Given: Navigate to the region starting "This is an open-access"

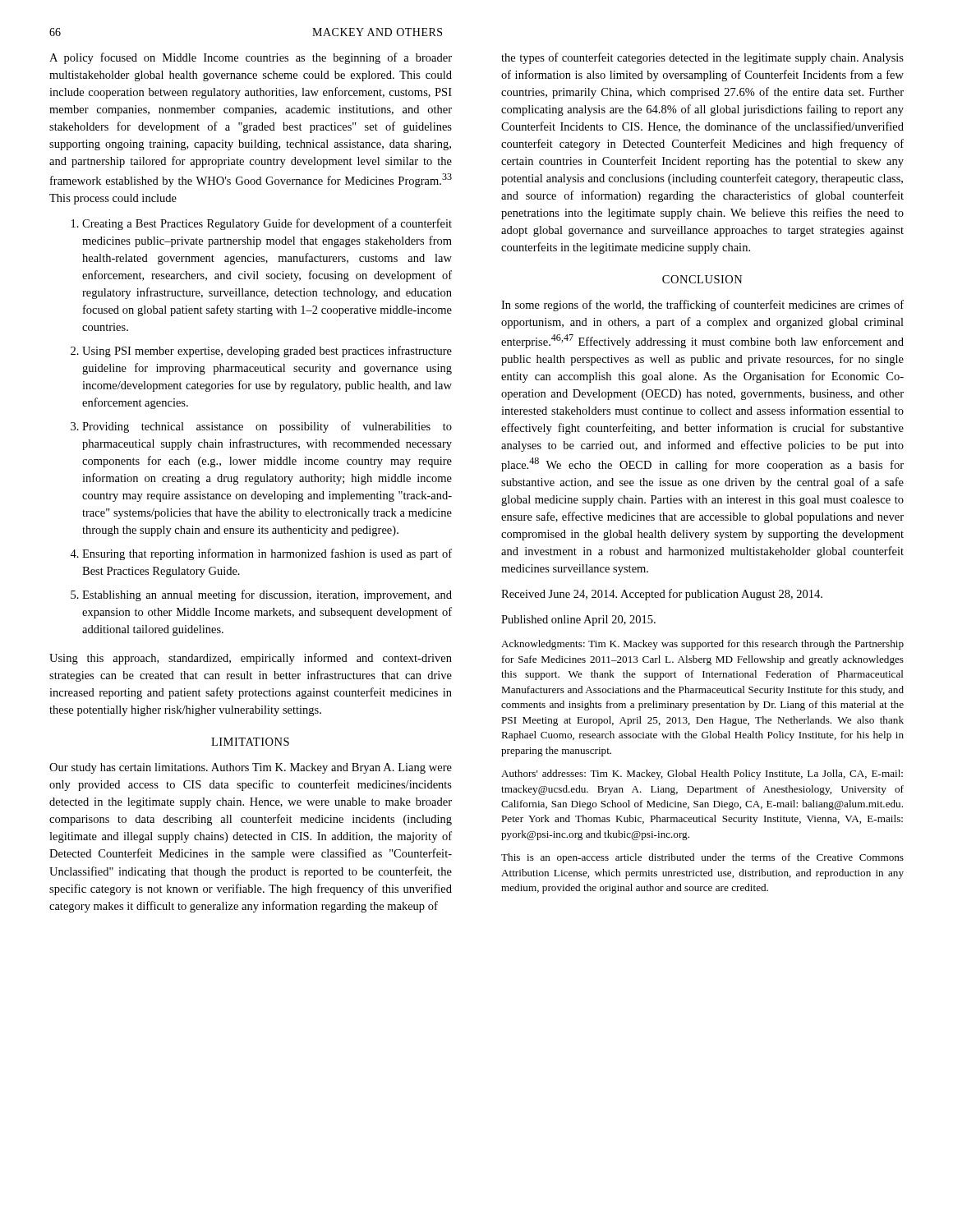Looking at the screenshot, I should click(702, 873).
